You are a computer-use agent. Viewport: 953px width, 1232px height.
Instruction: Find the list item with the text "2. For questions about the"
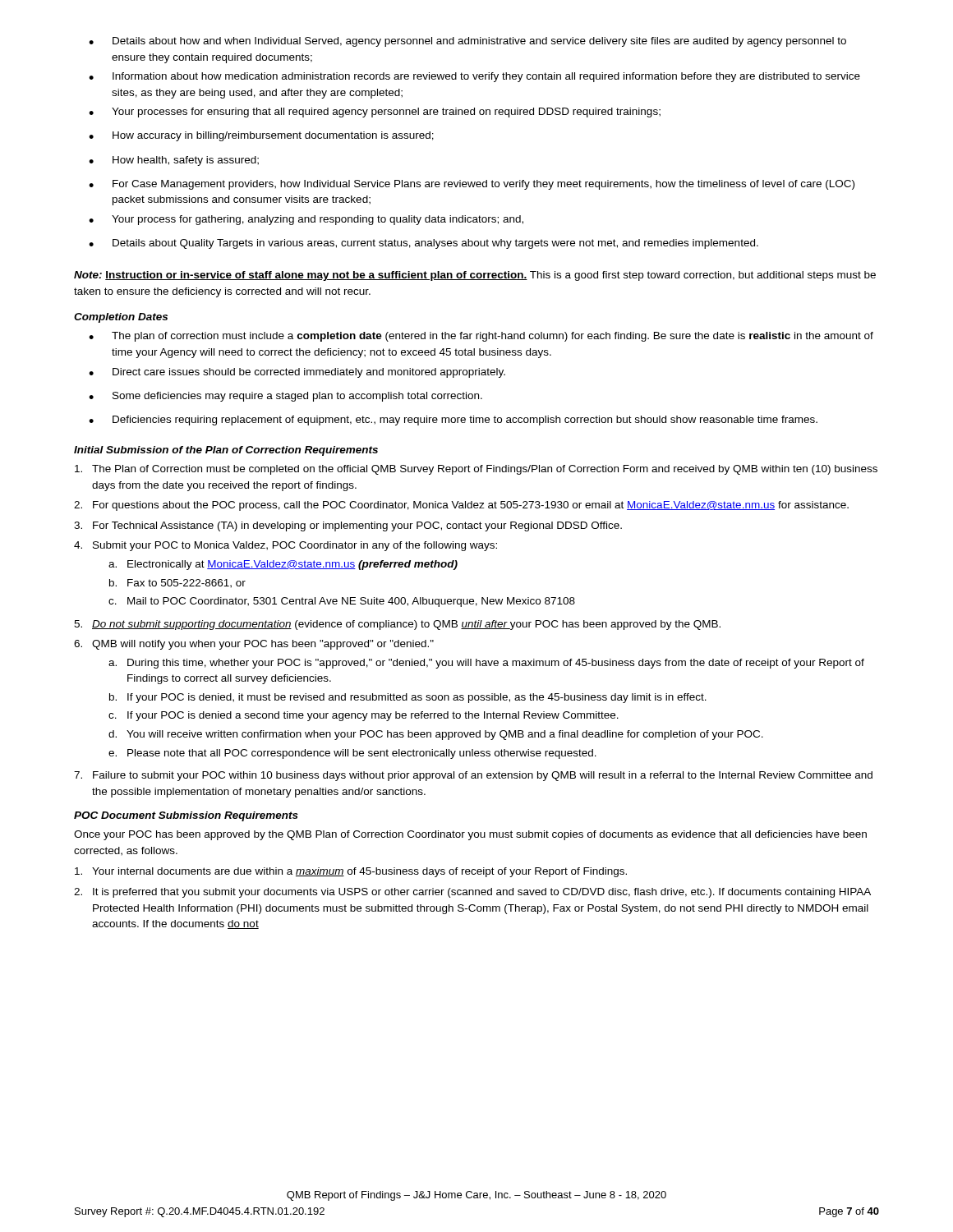point(476,505)
